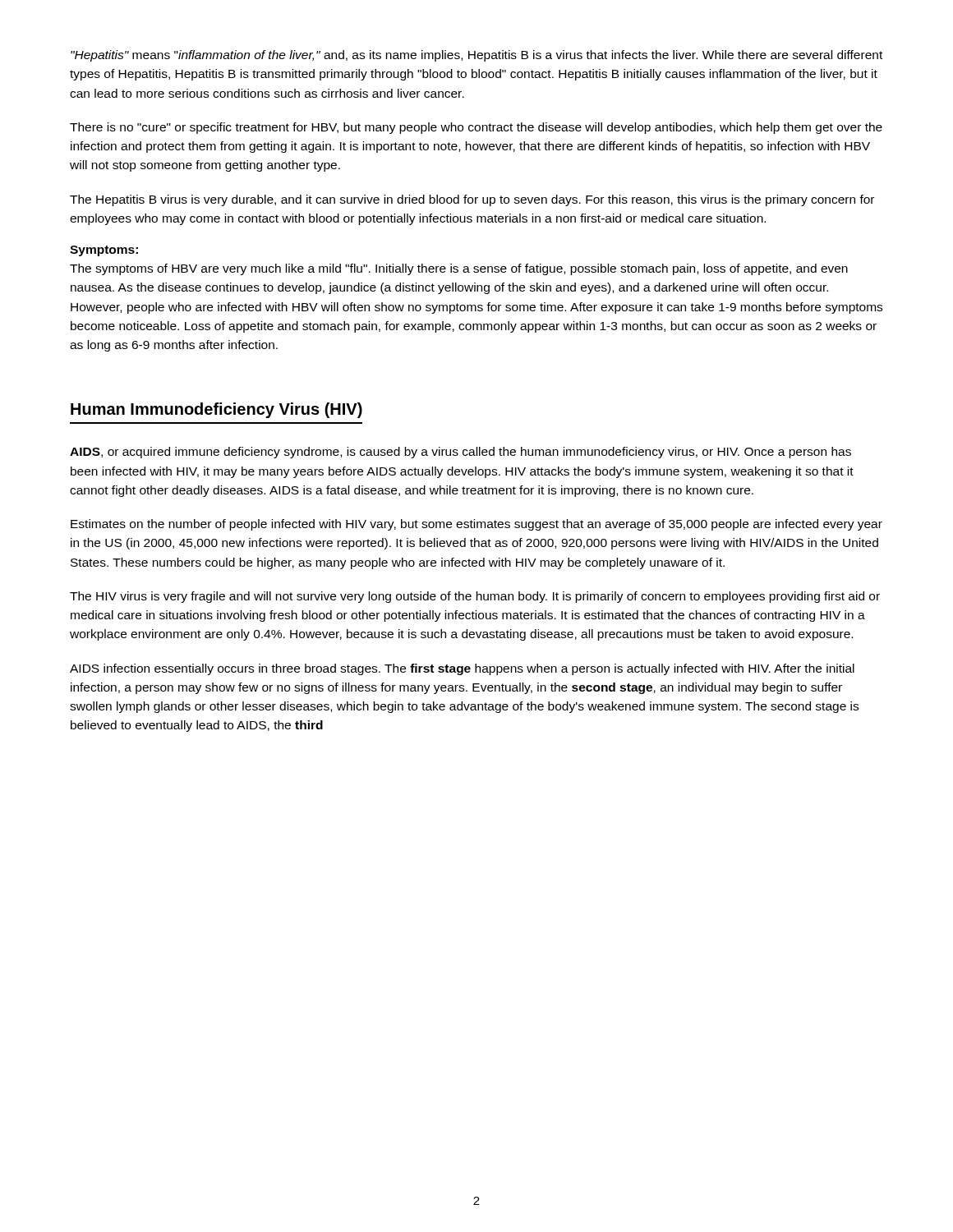This screenshot has height=1232, width=953.
Task: Navigate to the element starting "There is no "cure" or"
Action: pos(476,146)
